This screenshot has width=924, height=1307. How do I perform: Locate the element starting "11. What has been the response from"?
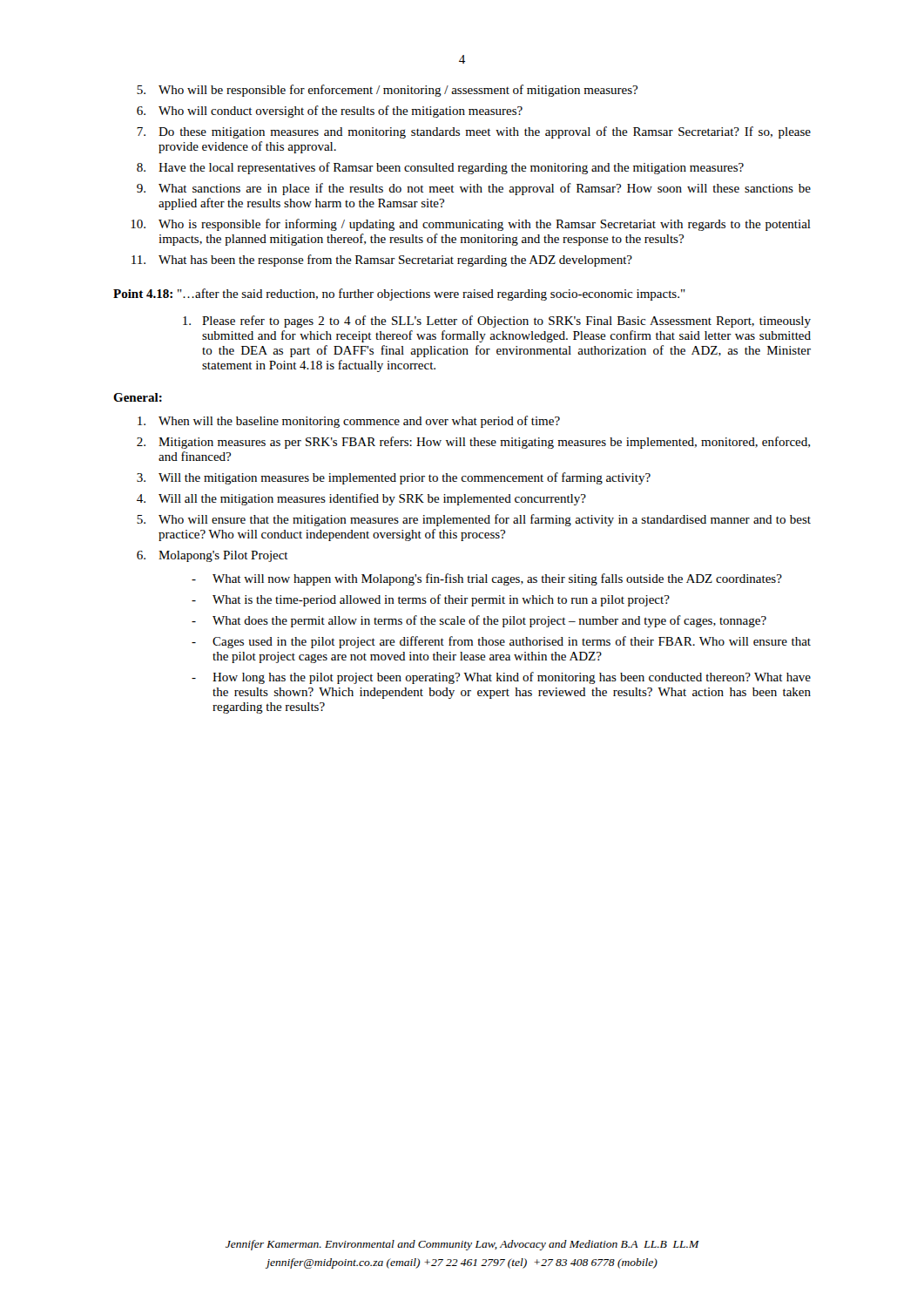(462, 260)
